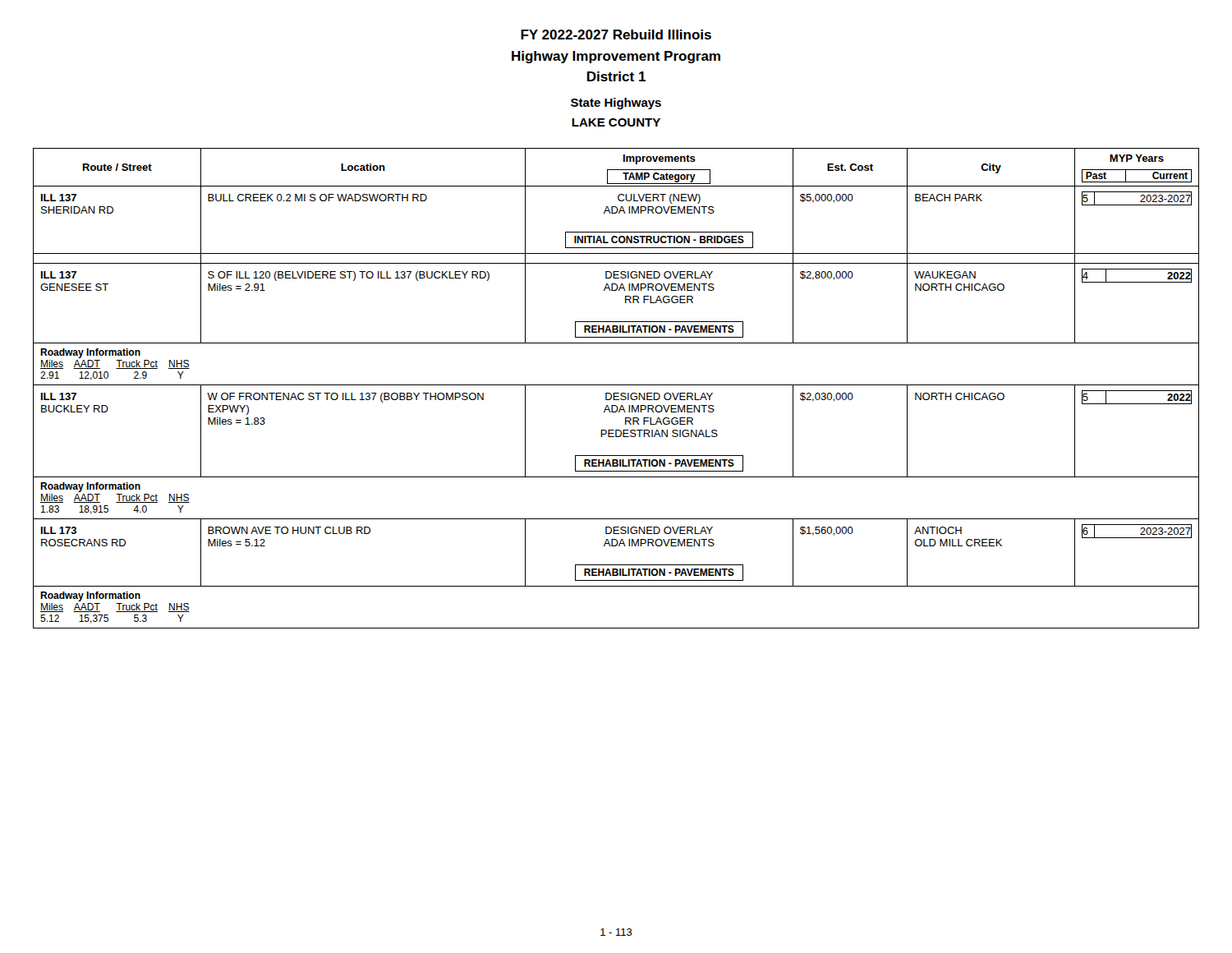
Task: Where is the title that starts "FY 2022-2027 Rebuild Illinois Highway Improvement Program"?
Action: [x=616, y=78]
